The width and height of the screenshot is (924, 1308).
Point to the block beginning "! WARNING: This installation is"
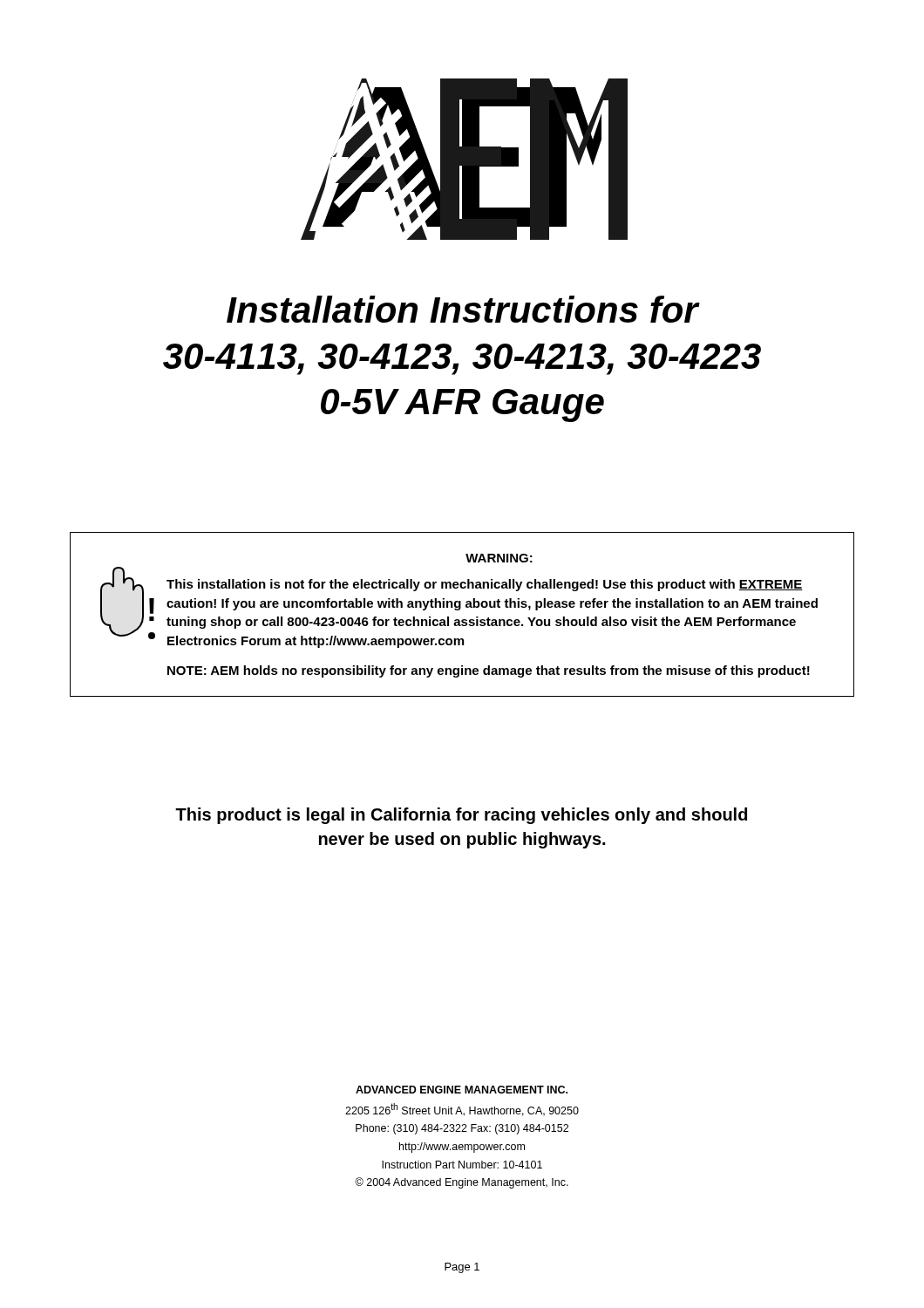(x=460, y=614)
